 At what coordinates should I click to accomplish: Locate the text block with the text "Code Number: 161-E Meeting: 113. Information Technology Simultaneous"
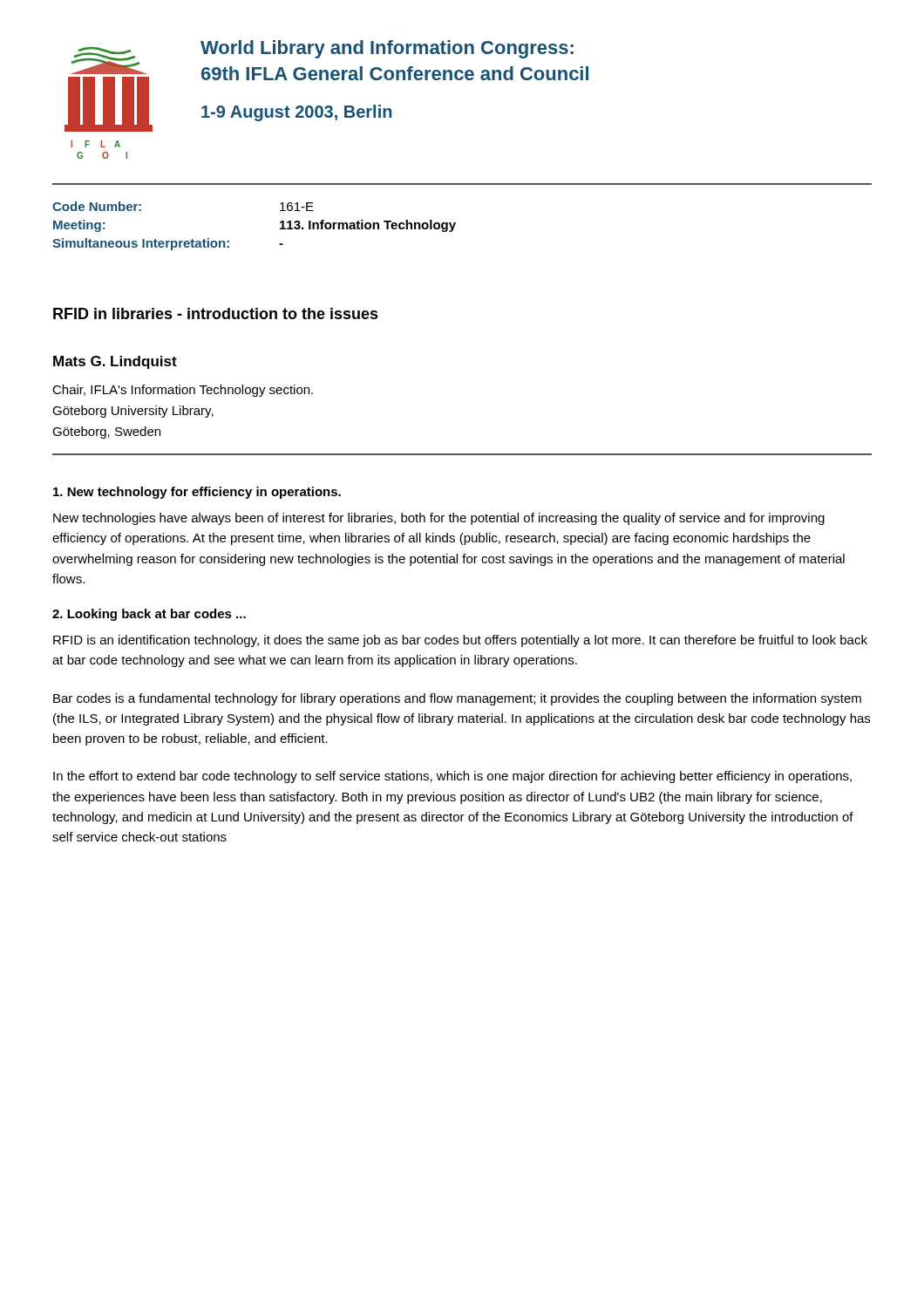point(462,225)
